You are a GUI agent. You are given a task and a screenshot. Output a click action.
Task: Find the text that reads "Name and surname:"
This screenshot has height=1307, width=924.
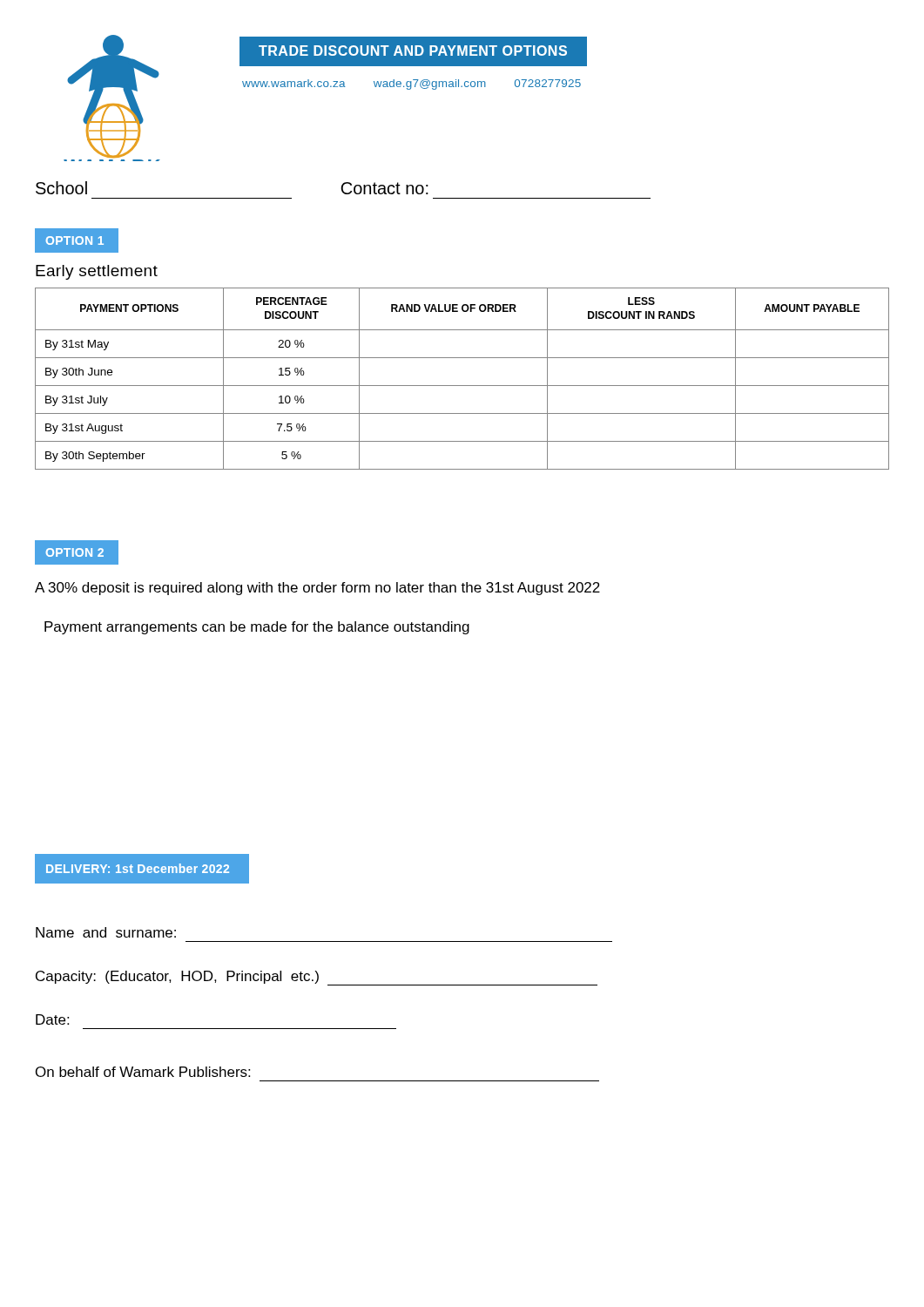click(323, 933)
